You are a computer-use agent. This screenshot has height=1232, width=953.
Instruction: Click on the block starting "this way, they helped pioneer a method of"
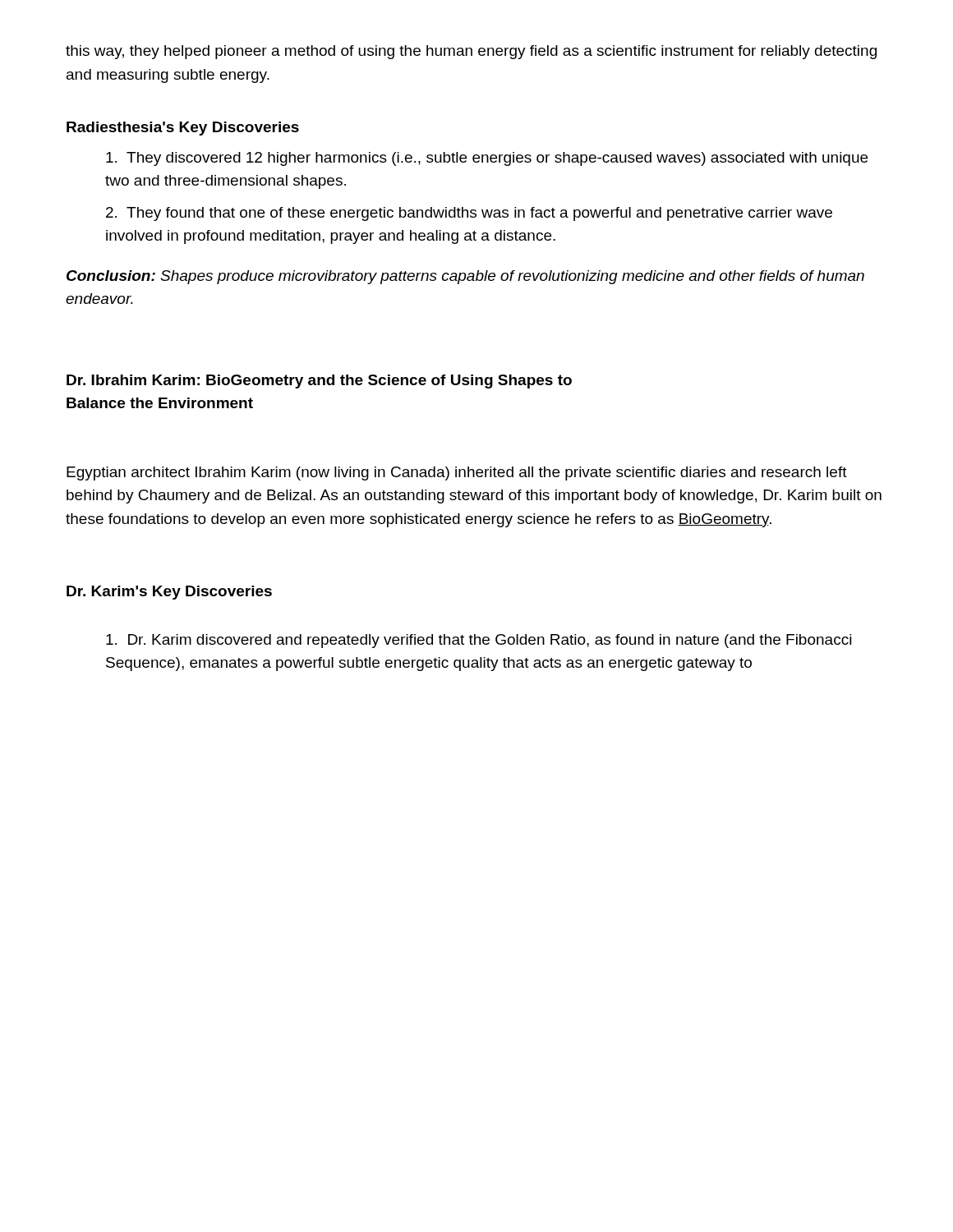coord(472,62)
